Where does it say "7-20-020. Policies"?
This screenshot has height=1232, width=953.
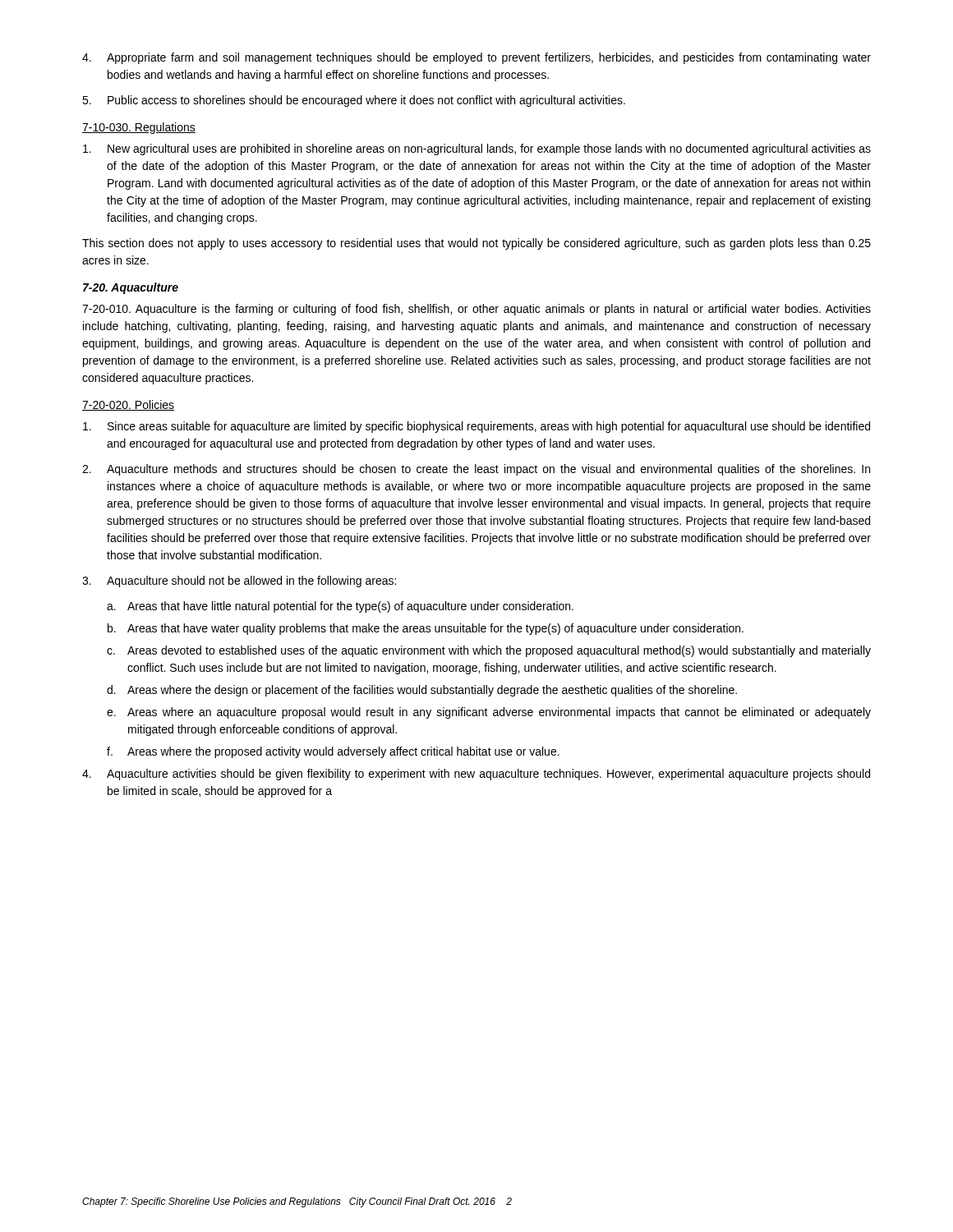128,405
